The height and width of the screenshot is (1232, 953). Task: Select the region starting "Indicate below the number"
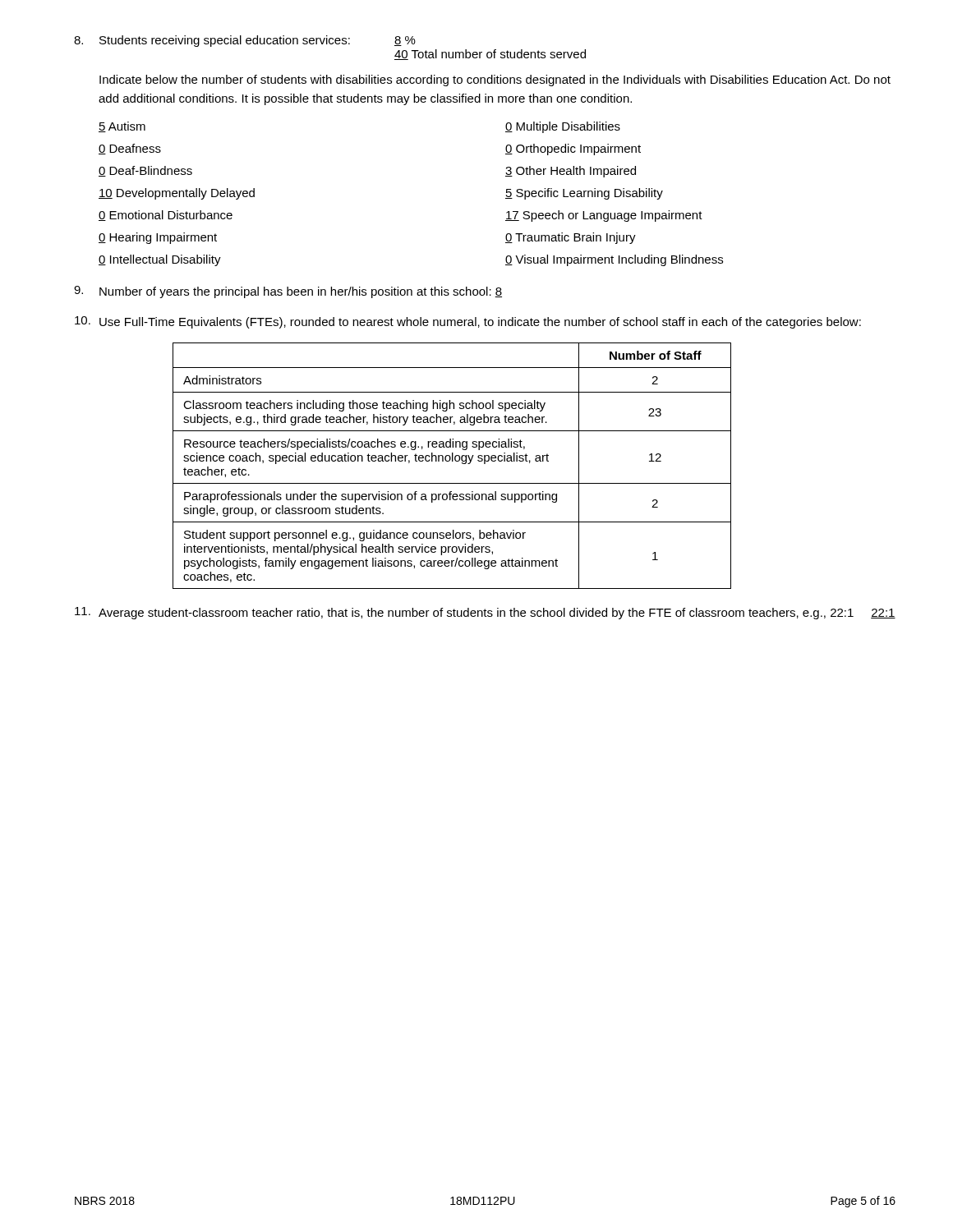pyautogui.click(x=497, y=168)
